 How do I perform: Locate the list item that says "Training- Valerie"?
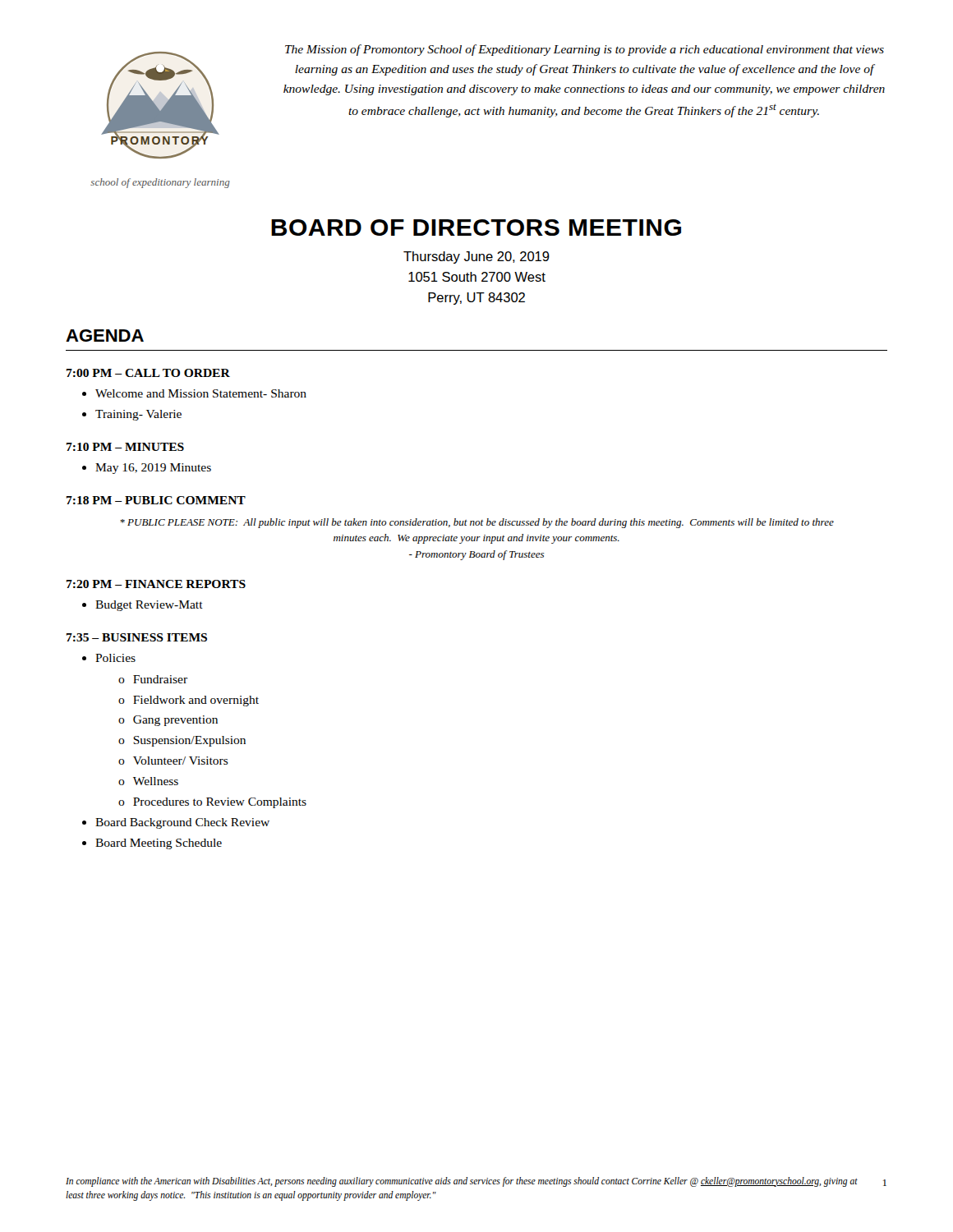pos(139,414)
